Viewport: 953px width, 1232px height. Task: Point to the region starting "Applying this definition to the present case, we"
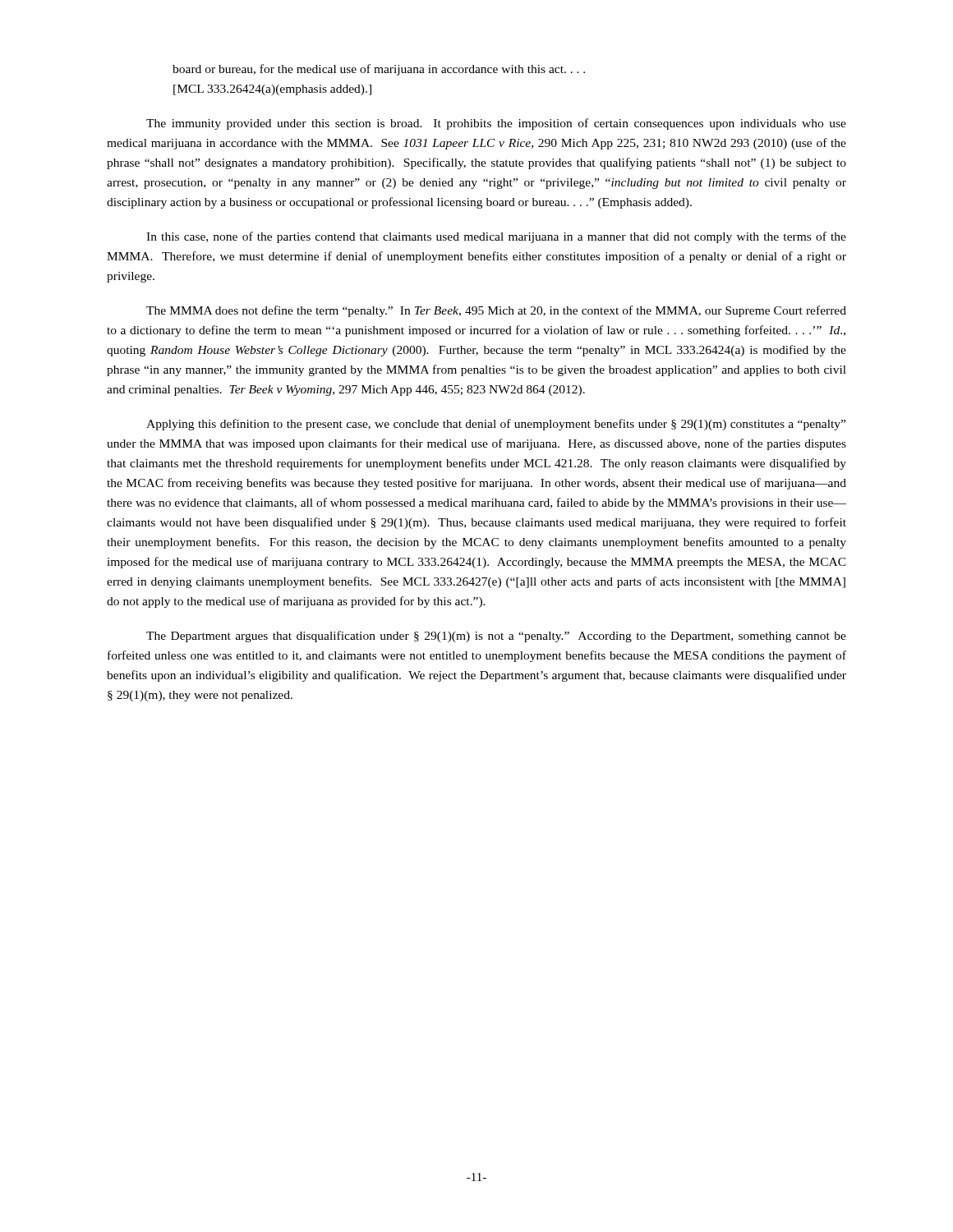tap(476, 512)
